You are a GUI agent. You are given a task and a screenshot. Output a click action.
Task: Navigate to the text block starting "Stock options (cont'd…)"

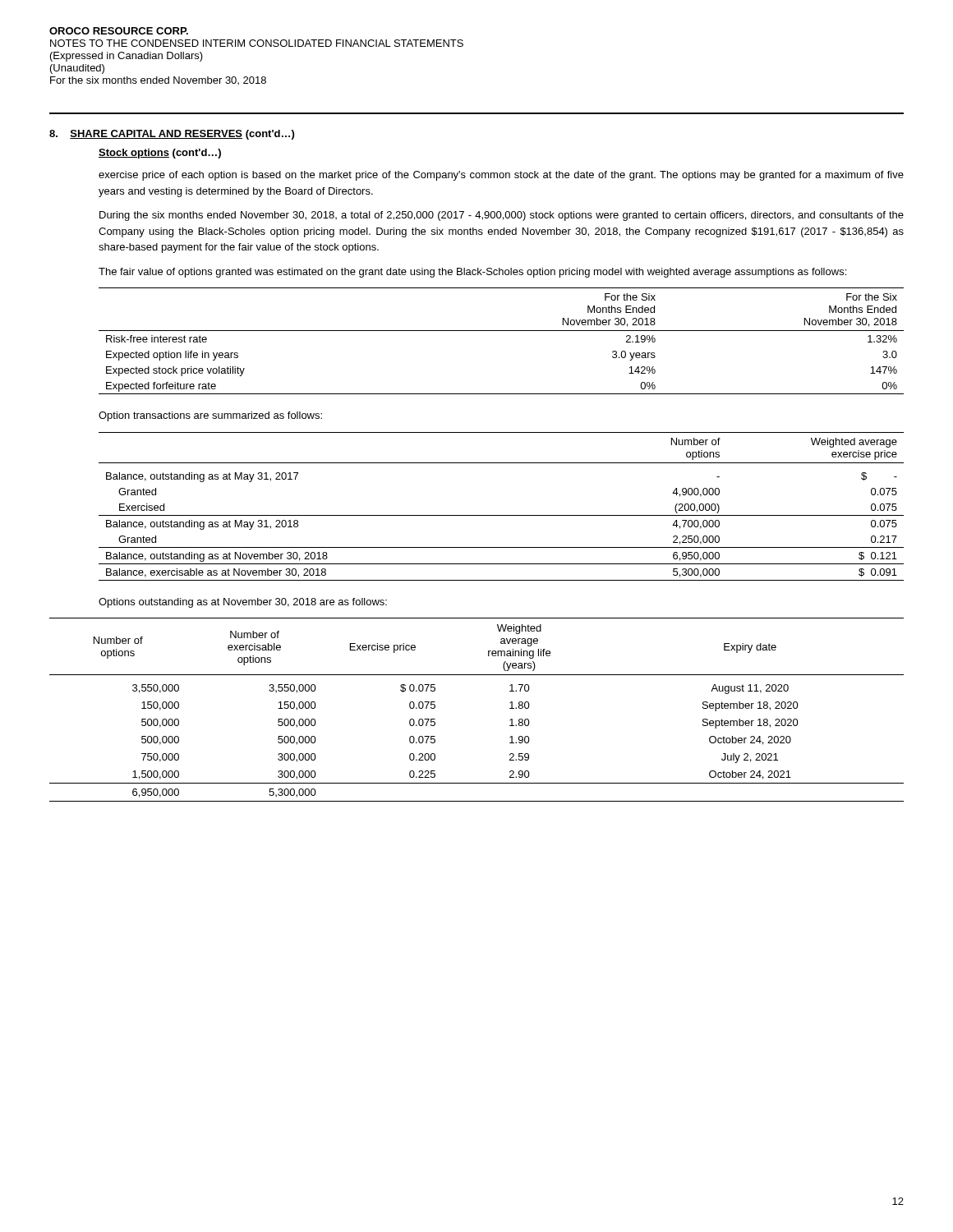pyautogui.click(x=160, y=152)
